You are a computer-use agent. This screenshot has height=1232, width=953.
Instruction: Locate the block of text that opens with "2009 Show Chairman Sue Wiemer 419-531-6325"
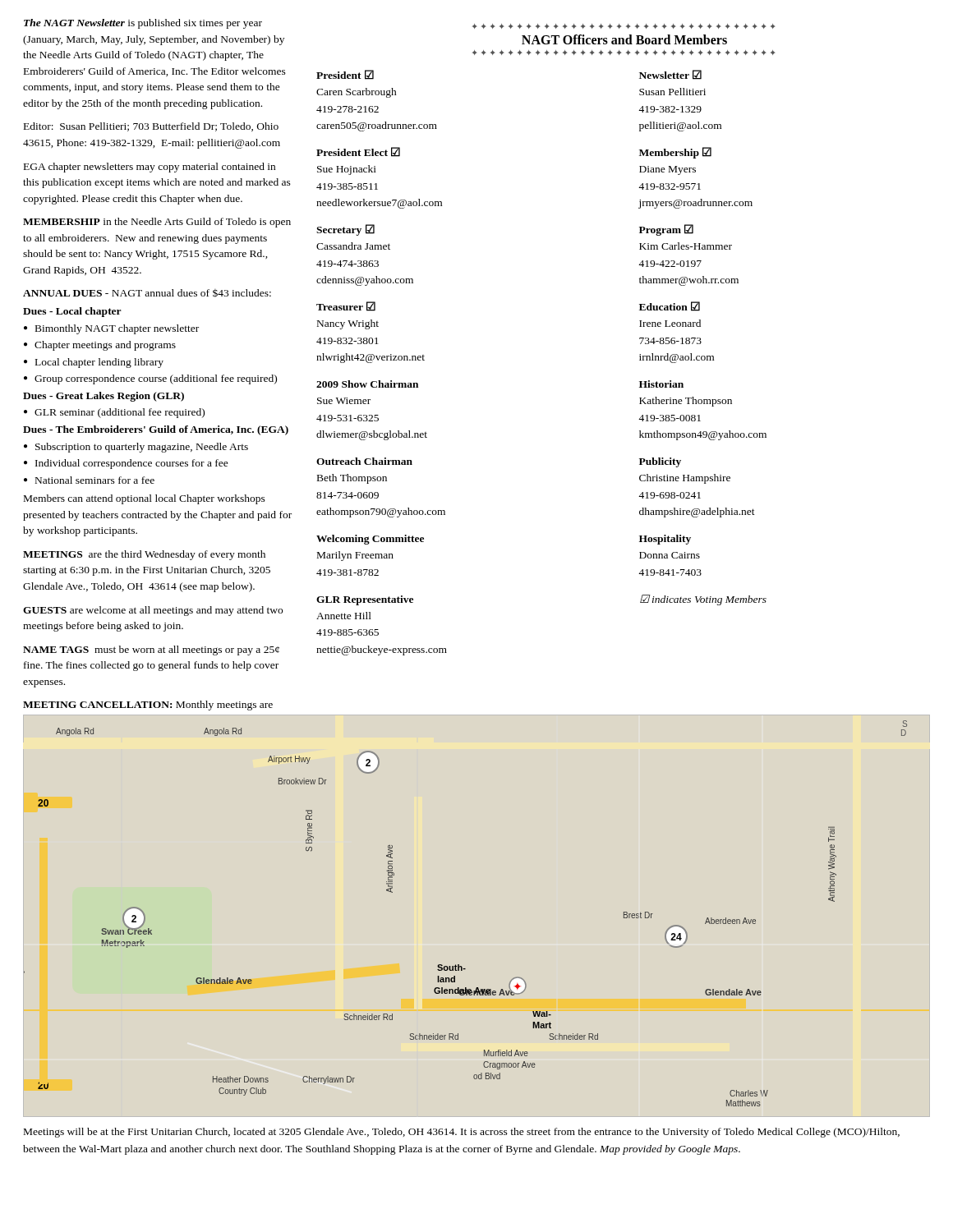(367, 384)
